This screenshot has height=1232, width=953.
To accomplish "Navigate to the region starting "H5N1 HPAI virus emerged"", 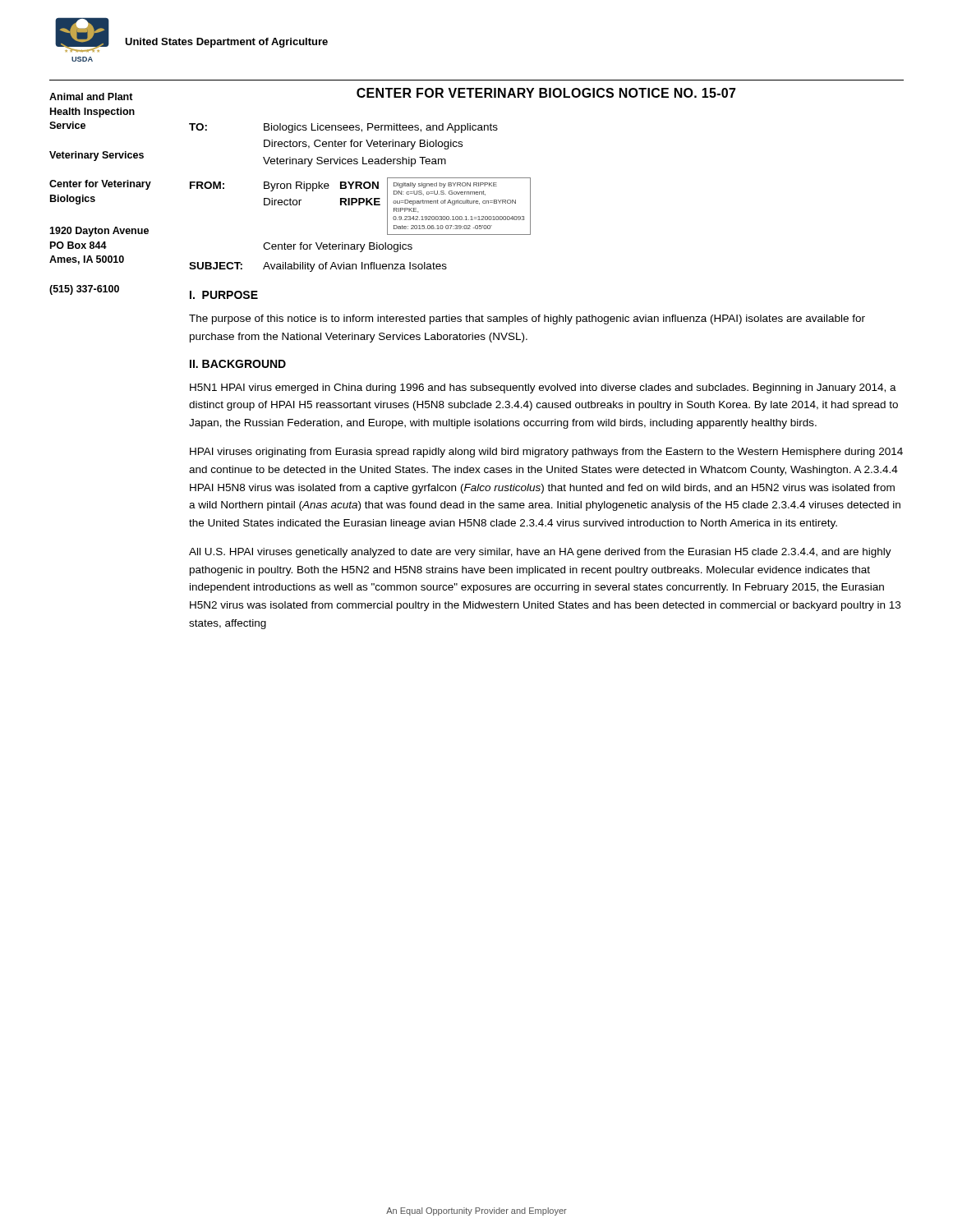I will [x=544, y=405].
